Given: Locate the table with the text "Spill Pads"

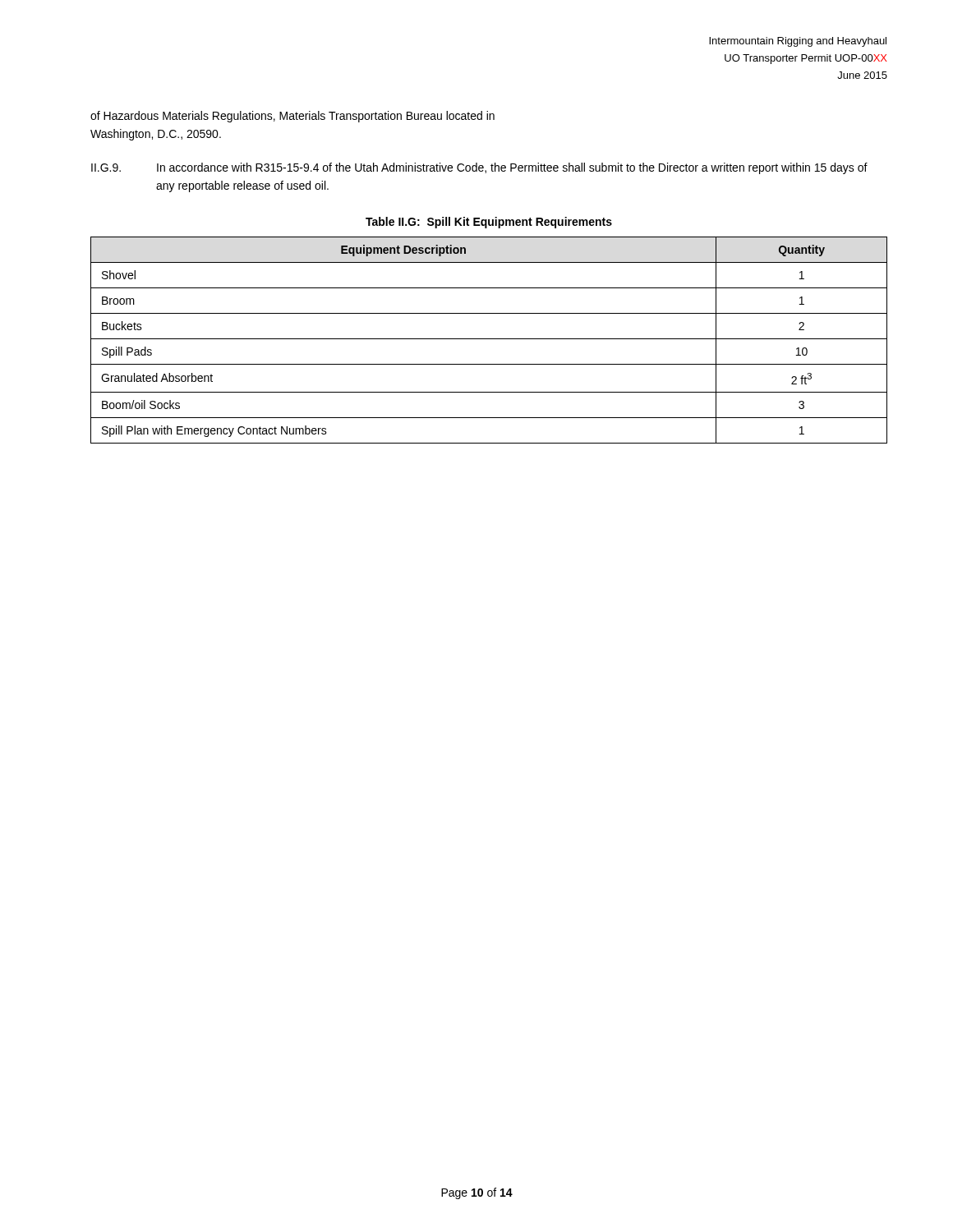Looking at the screenshot, I should pos(489,340).
